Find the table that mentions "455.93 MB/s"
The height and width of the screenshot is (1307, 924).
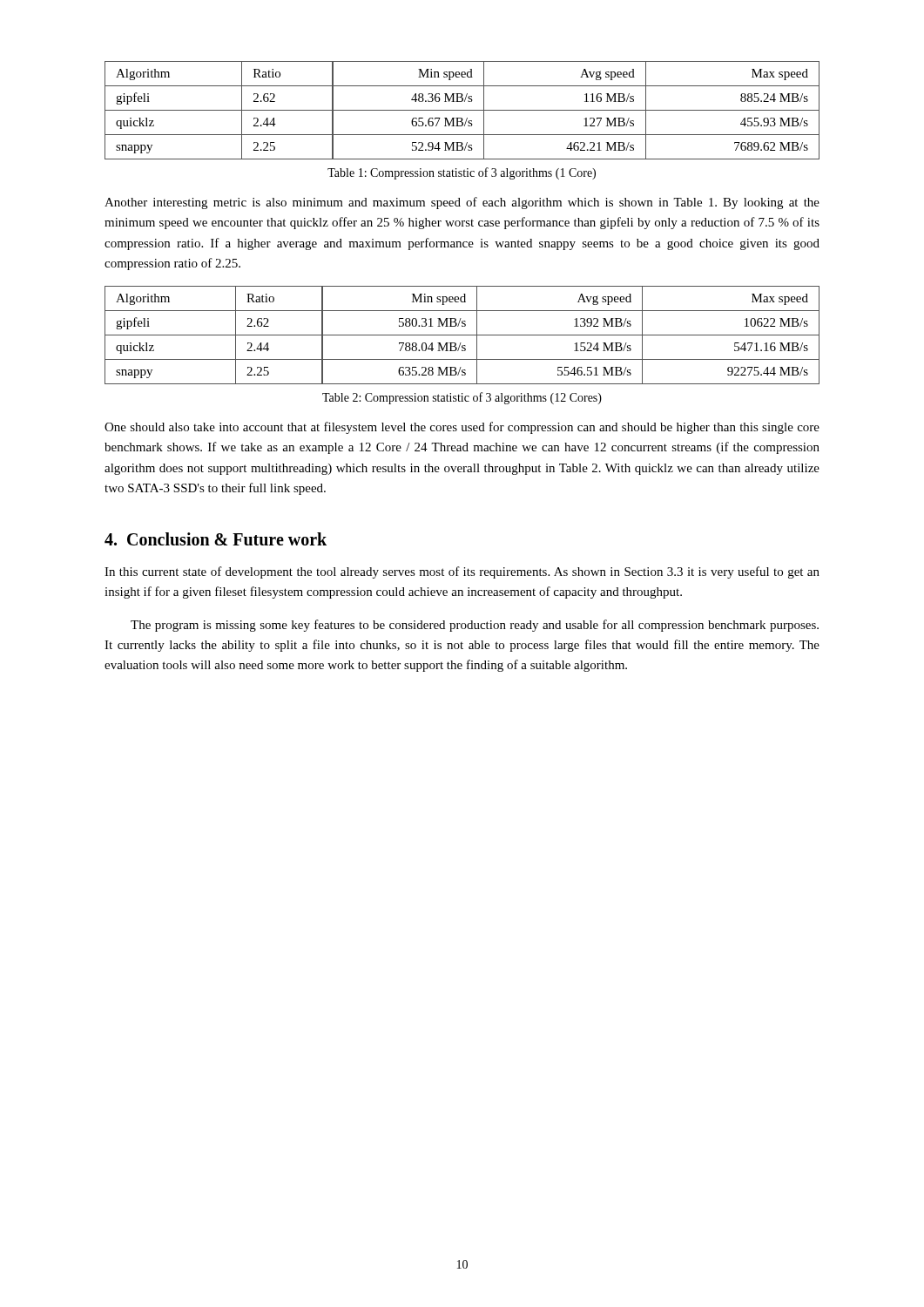[x=462, y=110]
